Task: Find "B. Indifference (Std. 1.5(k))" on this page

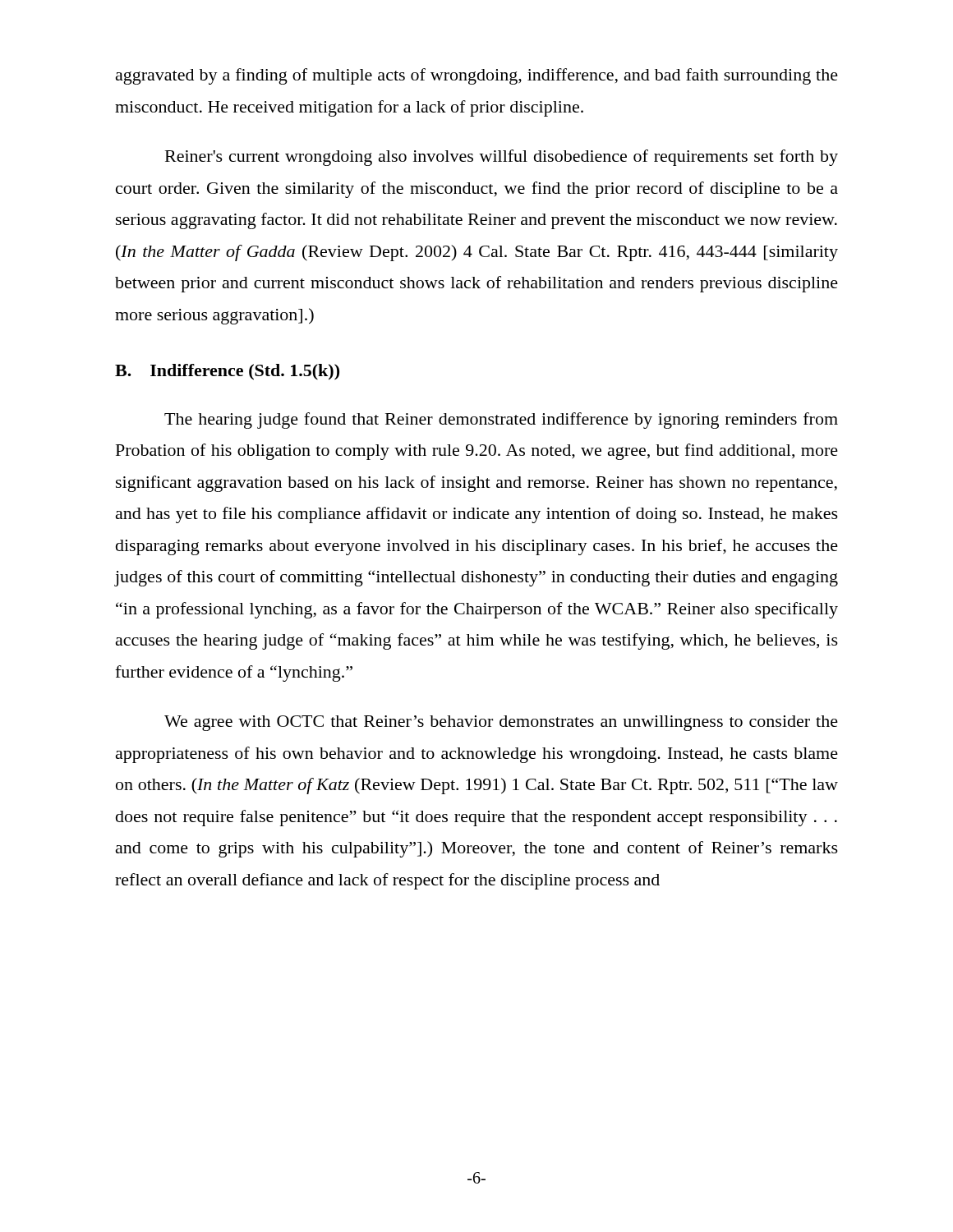Action: coord(228,370)
